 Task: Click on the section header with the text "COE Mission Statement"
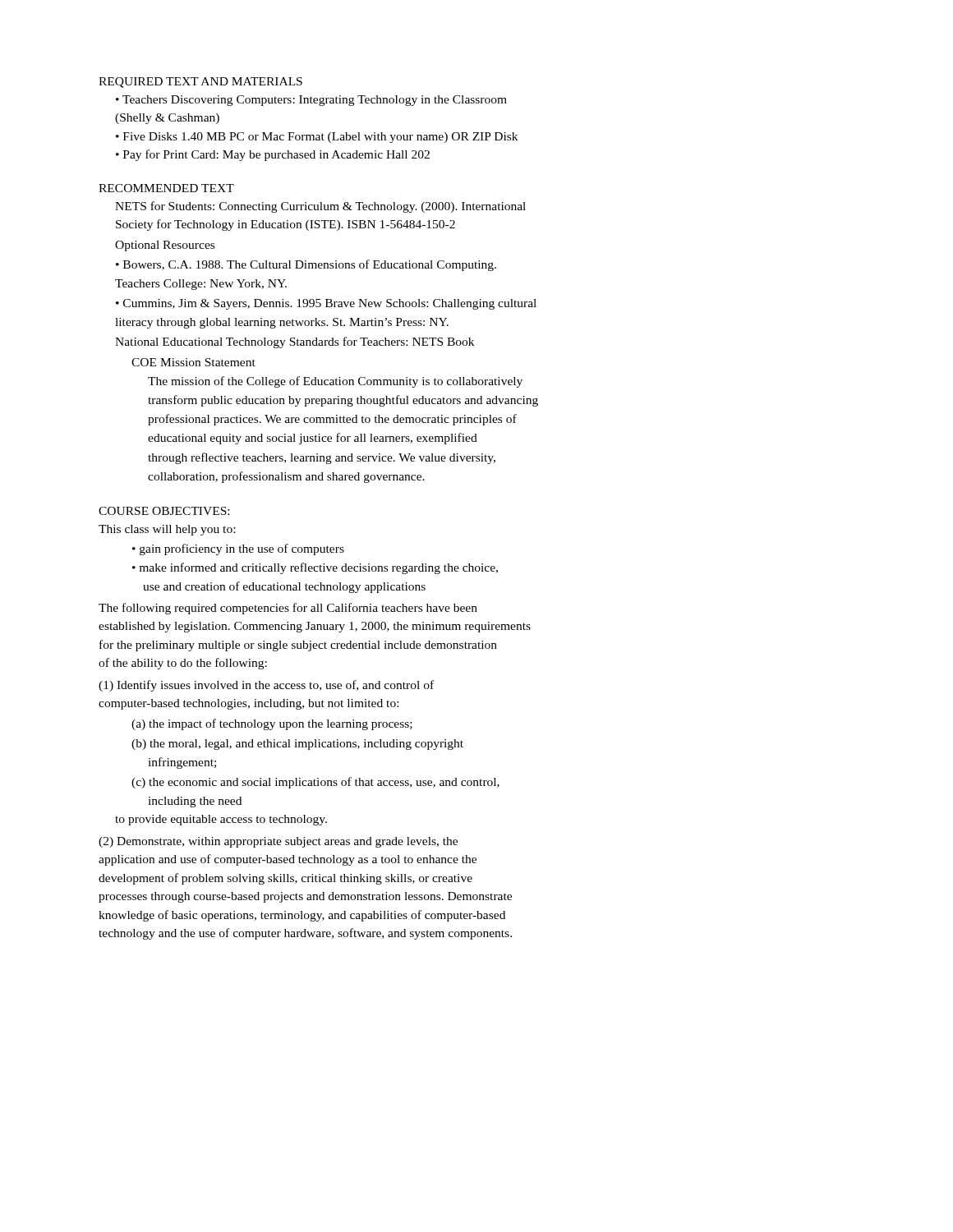tap(193, 362)
